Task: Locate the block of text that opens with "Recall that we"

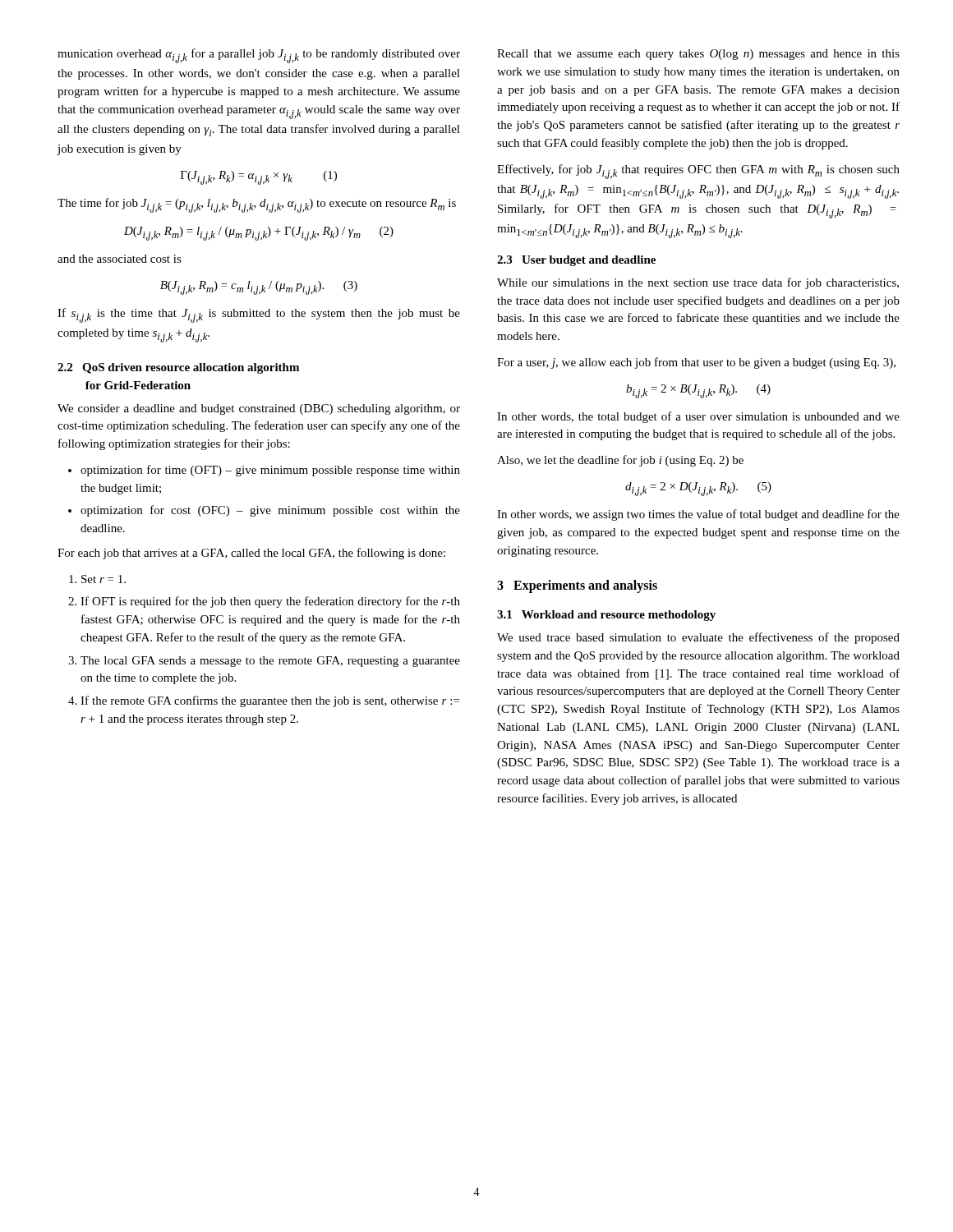Action: click(x=698, y=98)
